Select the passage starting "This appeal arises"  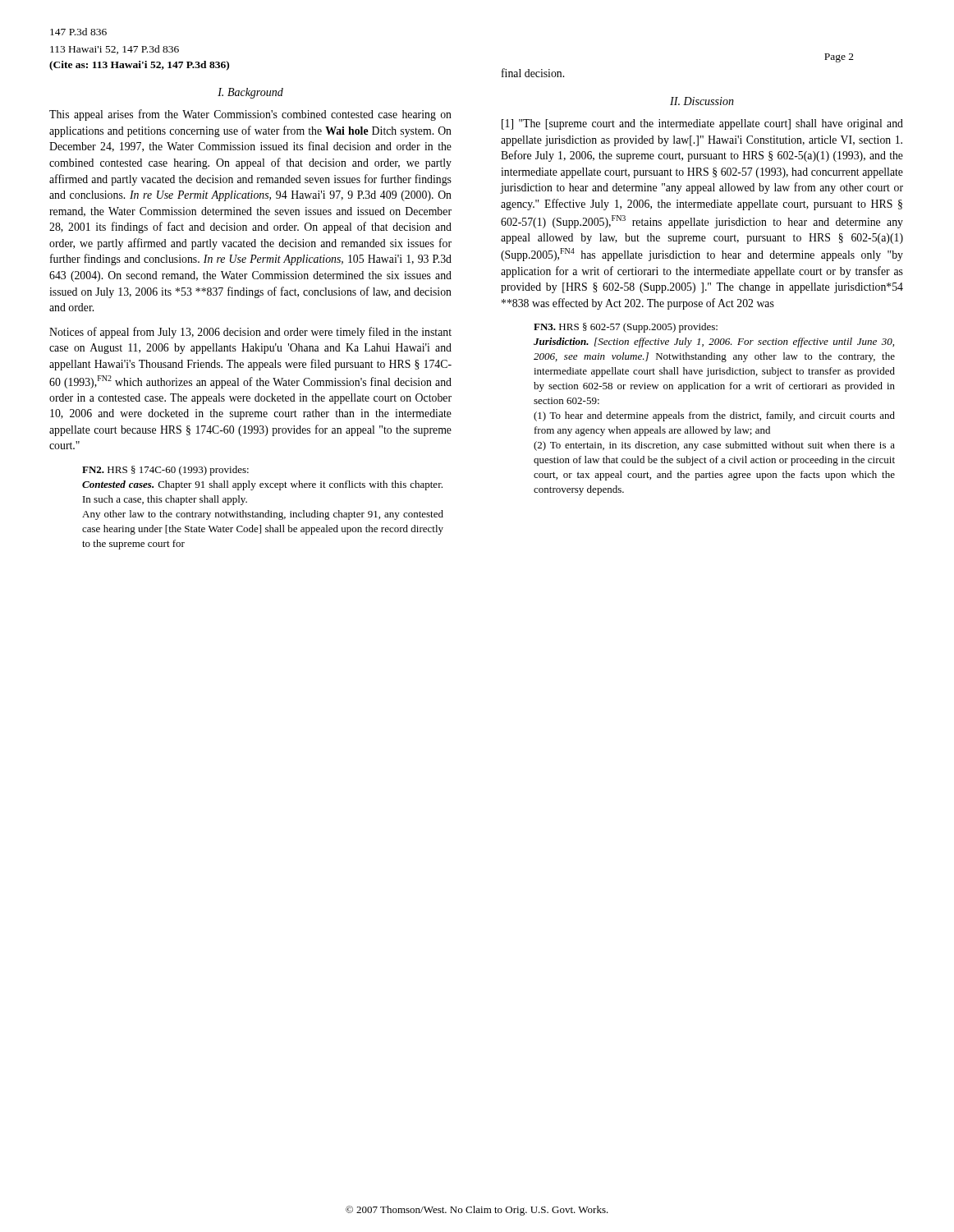point(250,211)
